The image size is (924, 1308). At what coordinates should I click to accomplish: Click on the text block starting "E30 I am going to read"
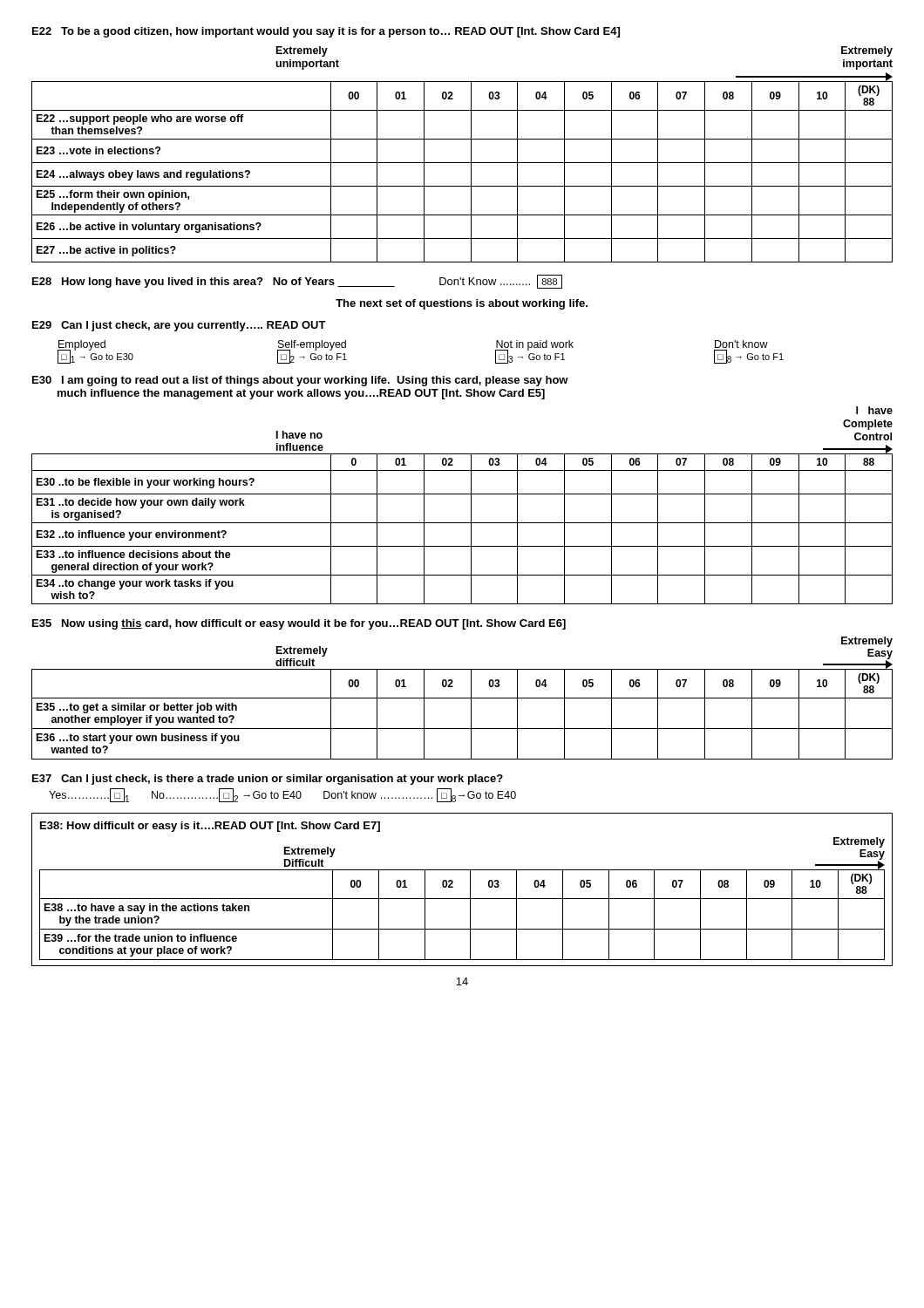click(300, 387)
